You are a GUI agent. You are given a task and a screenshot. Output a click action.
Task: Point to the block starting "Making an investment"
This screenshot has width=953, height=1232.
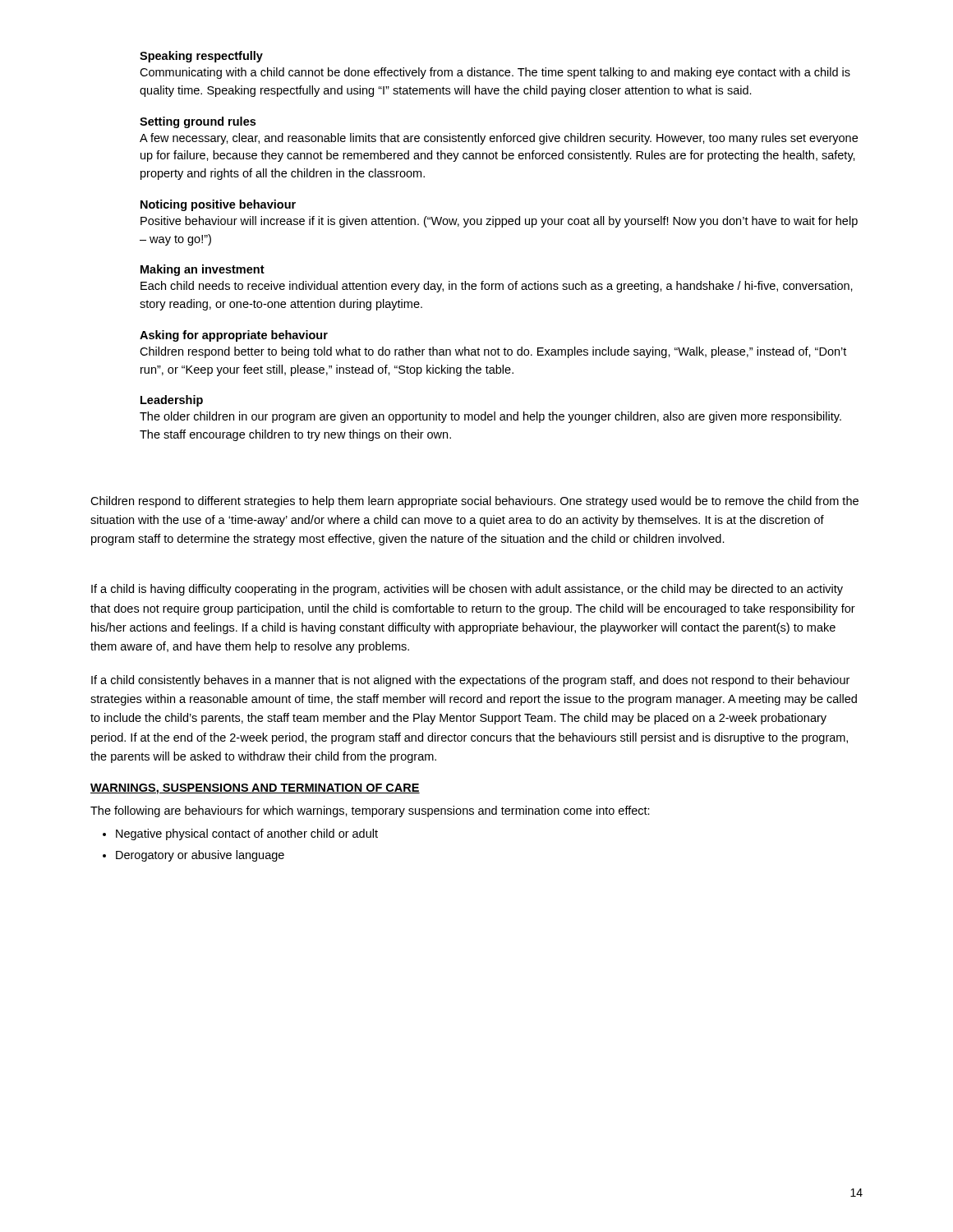coord(203,270)
